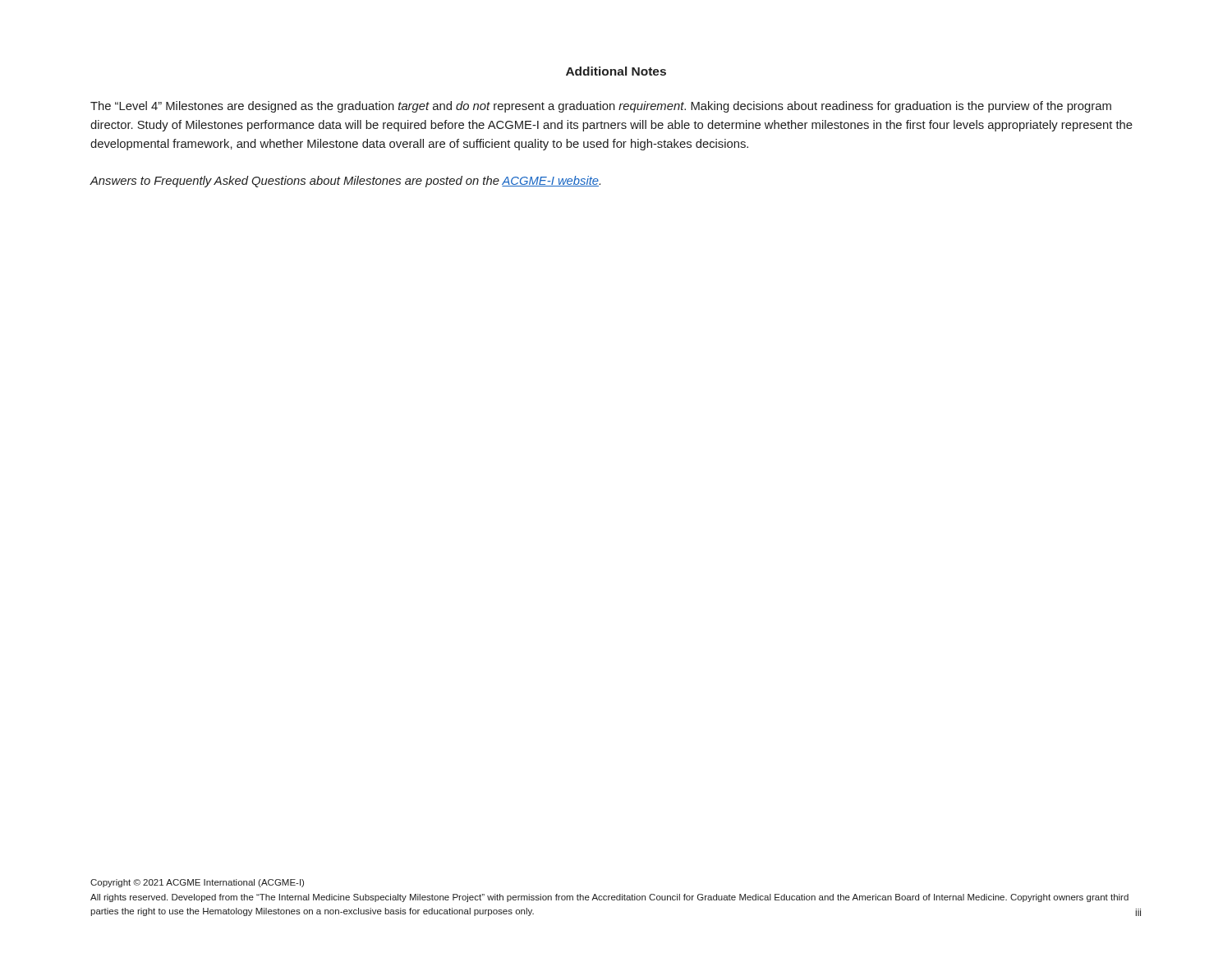Click on the section header containing "Additional Notes"
Viewport: 1232px width, 953px height.
(616, 71)
